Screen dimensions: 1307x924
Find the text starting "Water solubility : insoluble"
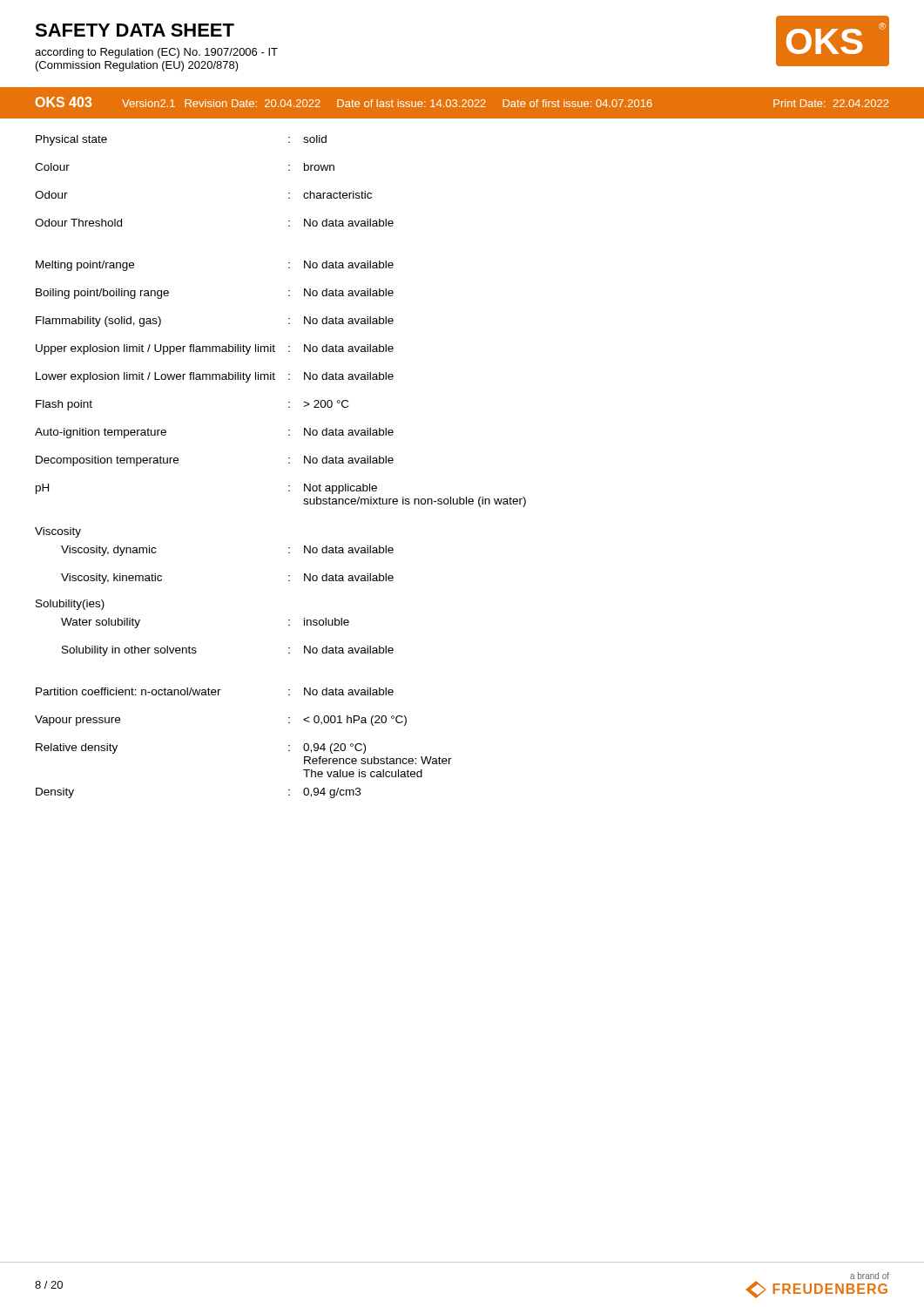pos(101,623)
